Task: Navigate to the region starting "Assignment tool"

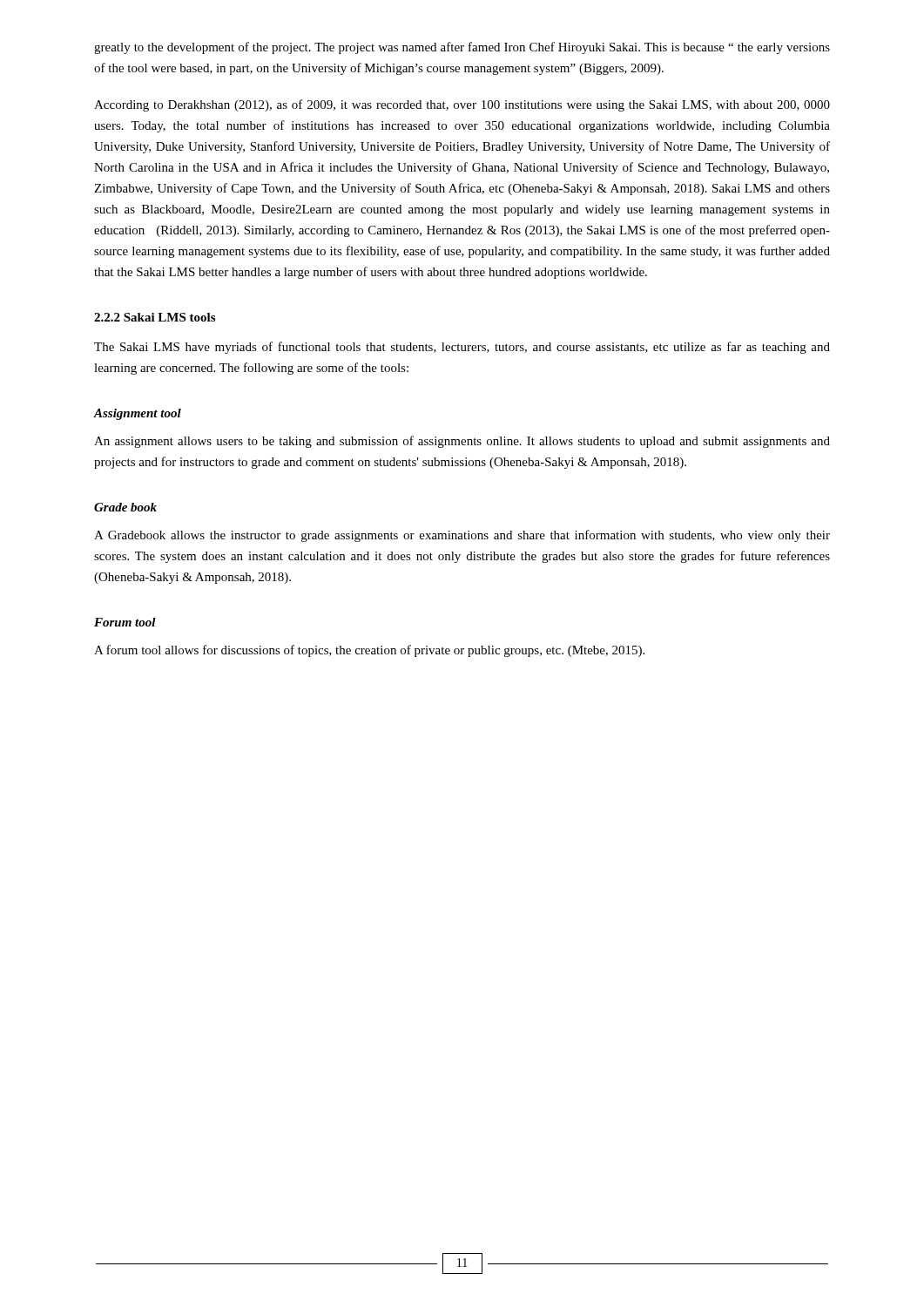Action: [138, 414]
